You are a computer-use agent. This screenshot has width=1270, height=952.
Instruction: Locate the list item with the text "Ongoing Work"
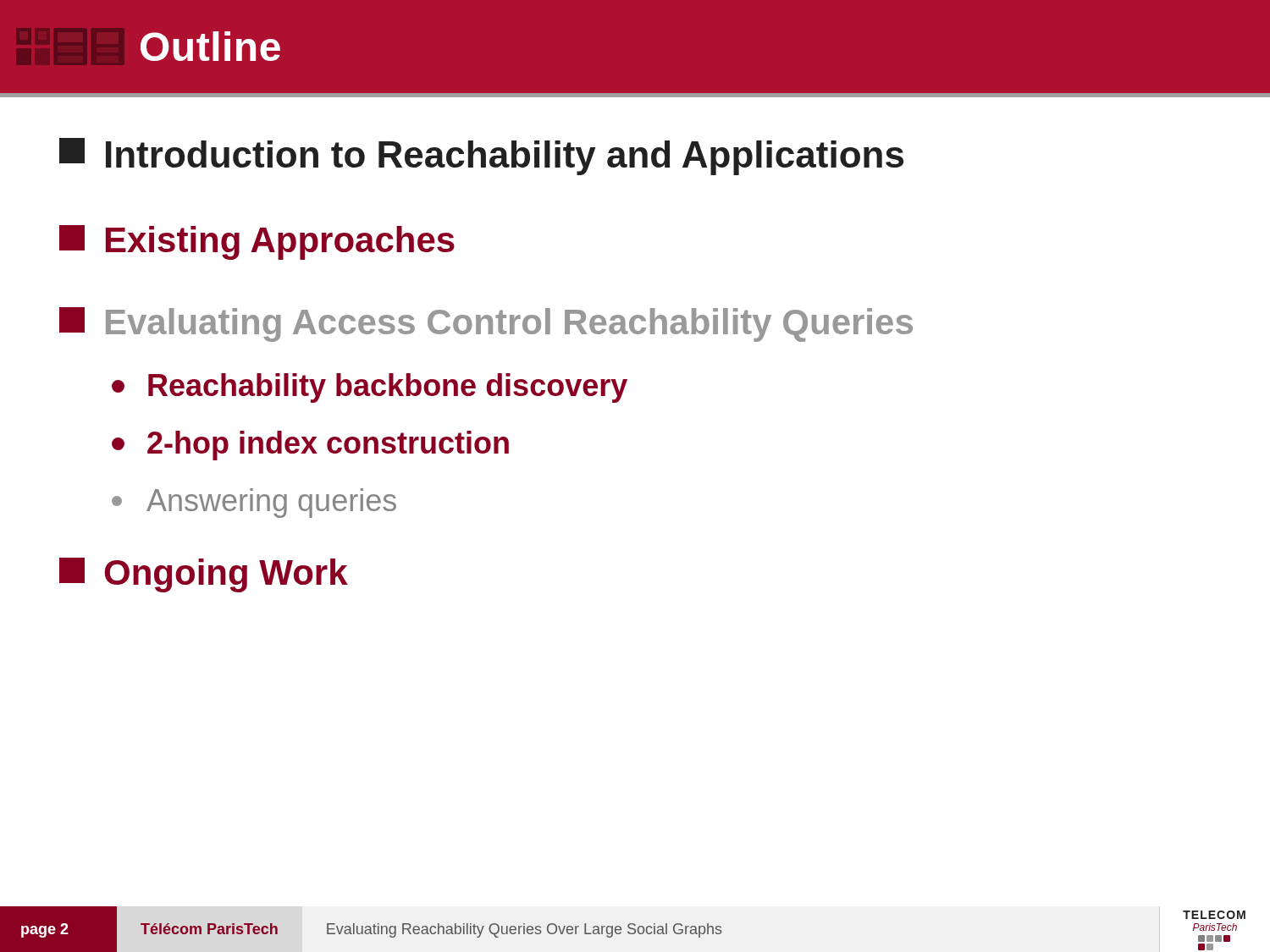click(203, 573)
